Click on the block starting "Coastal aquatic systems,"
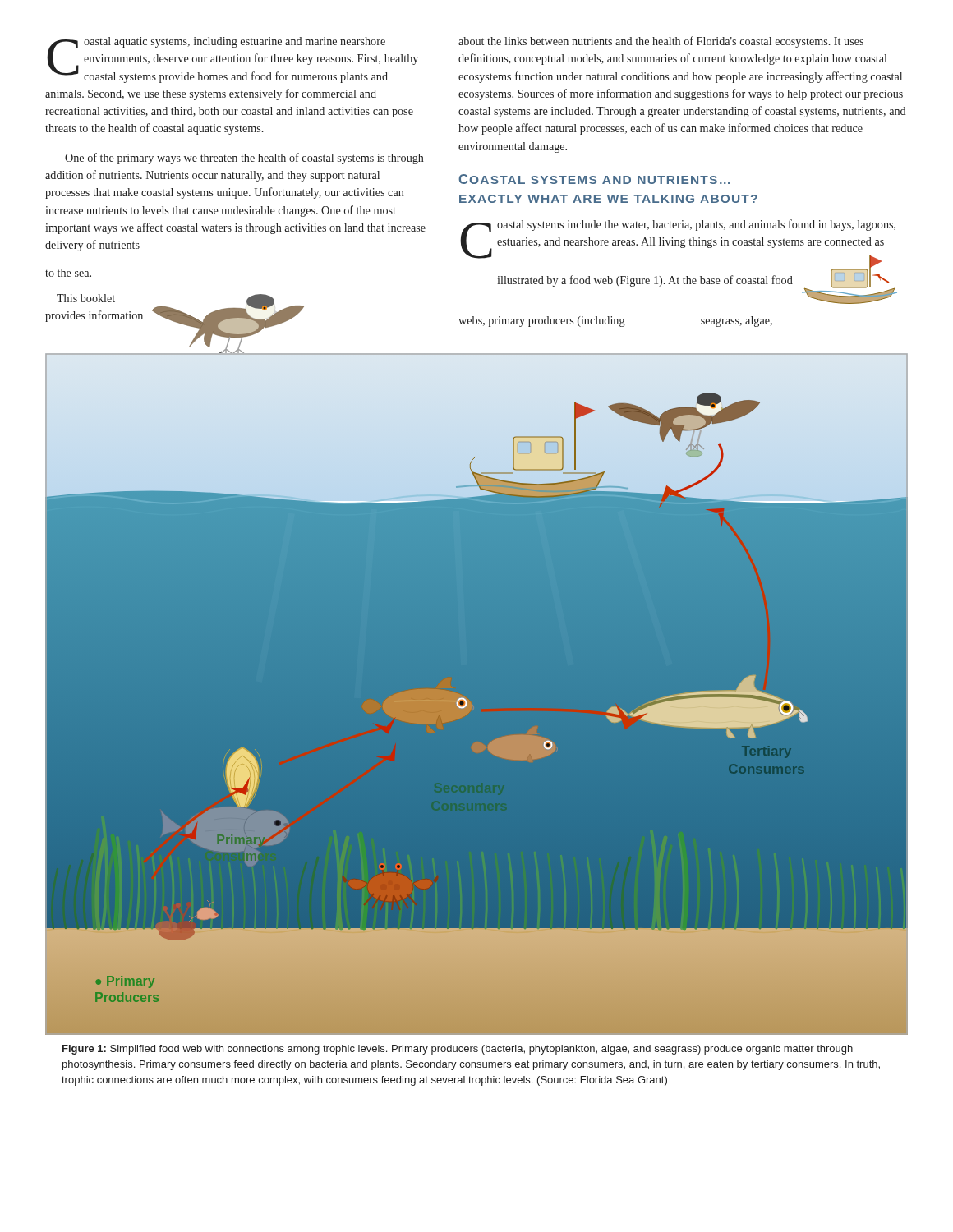 point(232,84)
